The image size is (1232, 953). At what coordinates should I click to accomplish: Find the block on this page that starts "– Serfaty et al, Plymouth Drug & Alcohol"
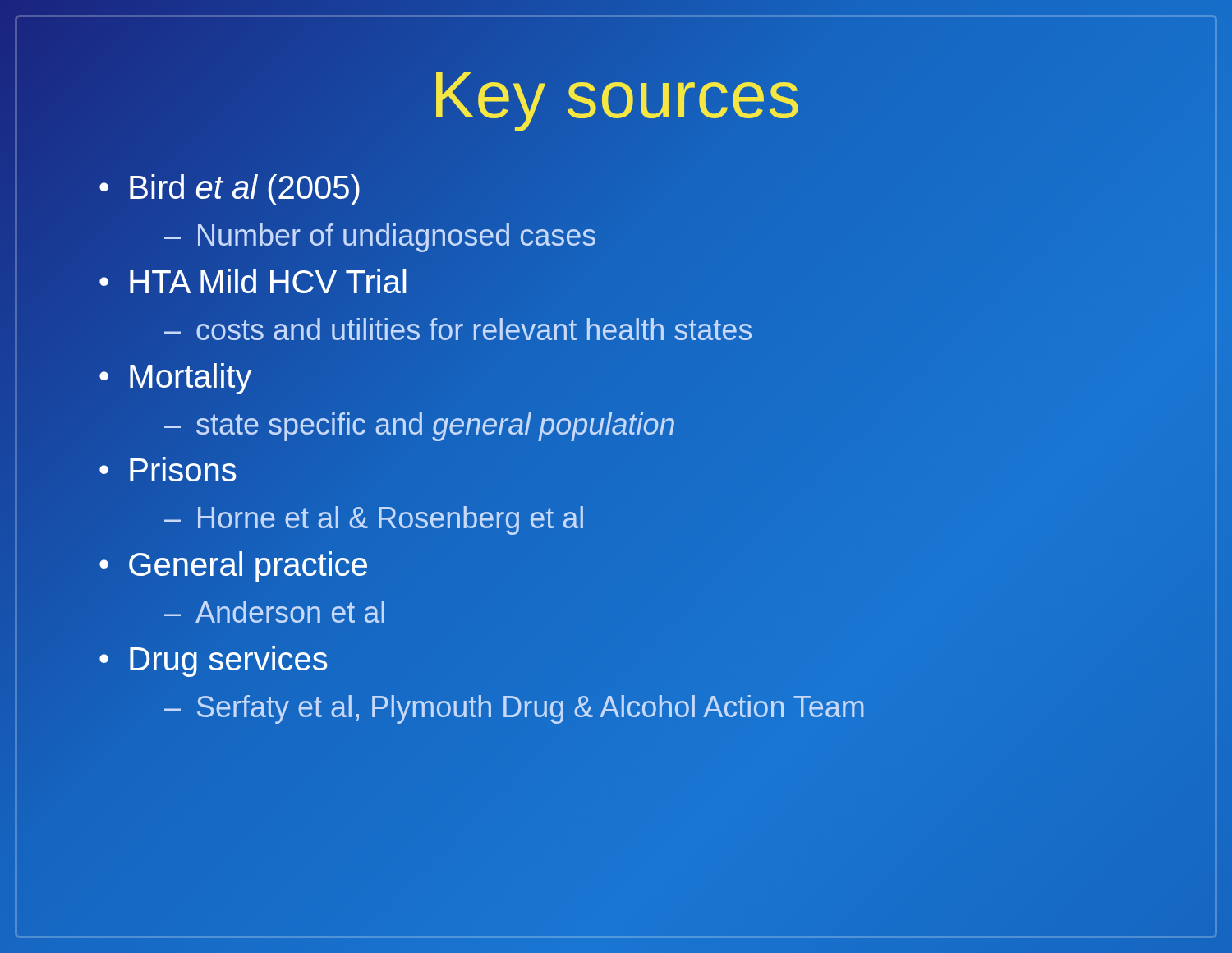coord(515,708)
